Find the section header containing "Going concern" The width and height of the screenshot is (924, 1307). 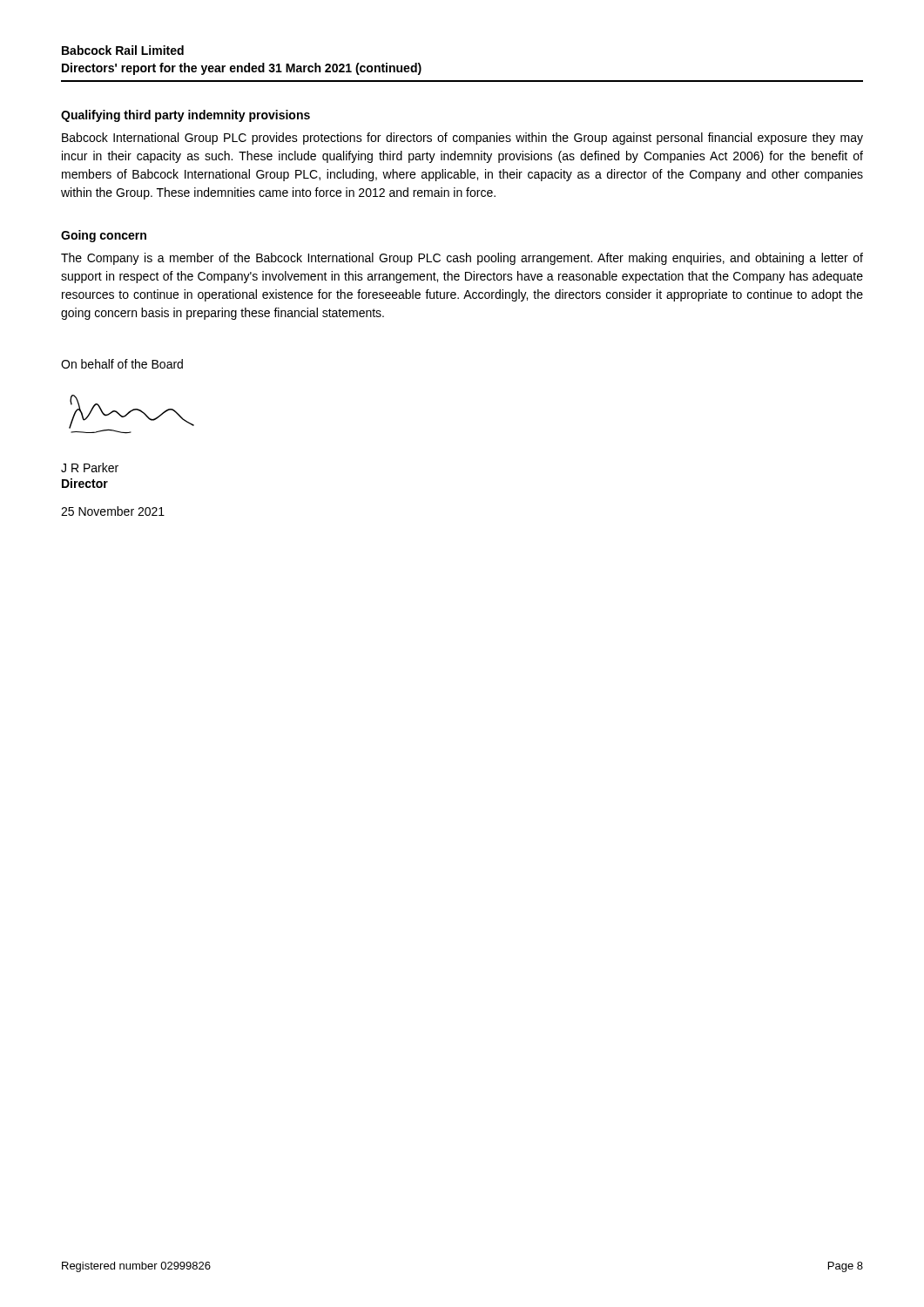coord(104,235)
